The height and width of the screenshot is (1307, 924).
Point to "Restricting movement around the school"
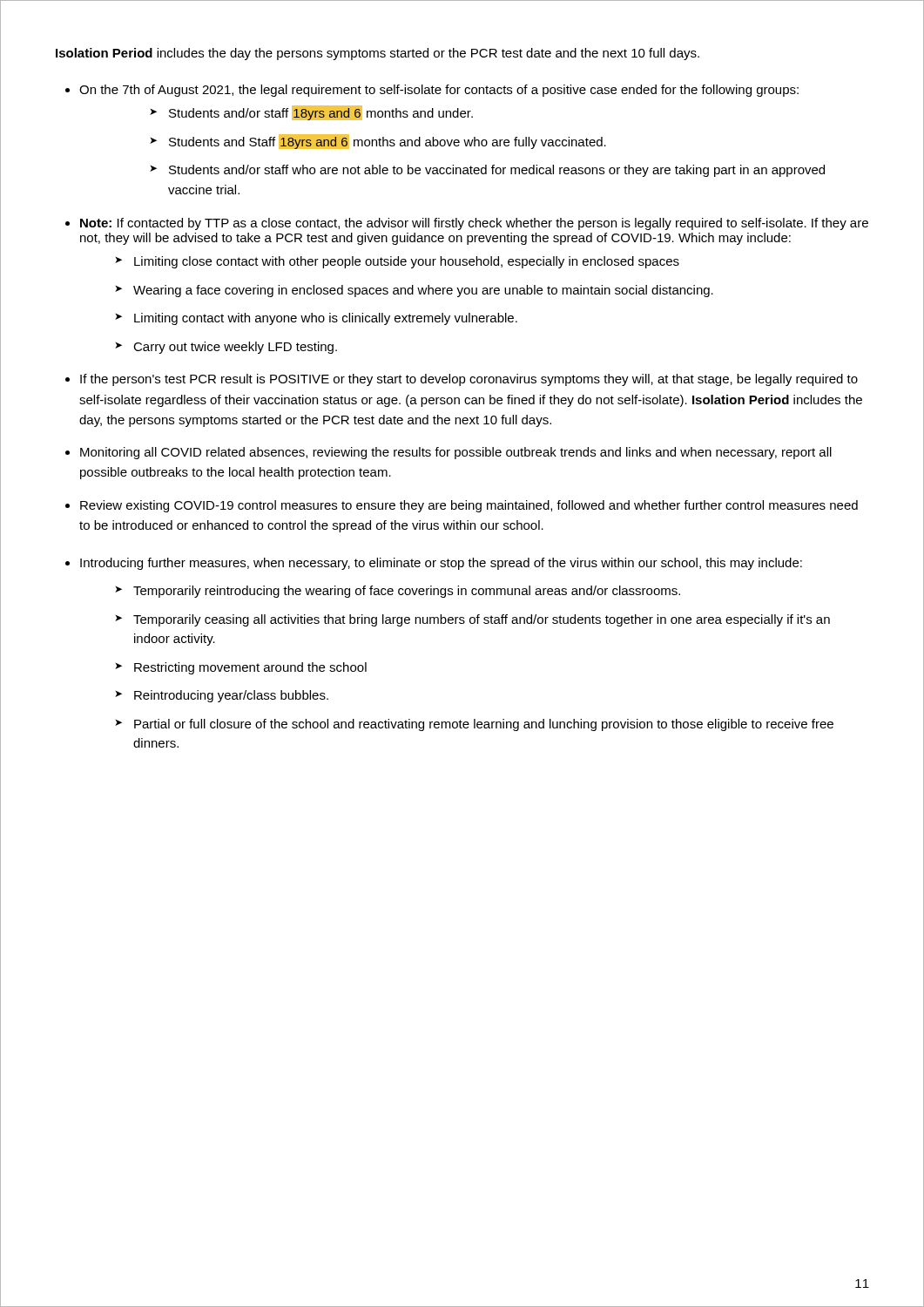(x=250, y=667)
